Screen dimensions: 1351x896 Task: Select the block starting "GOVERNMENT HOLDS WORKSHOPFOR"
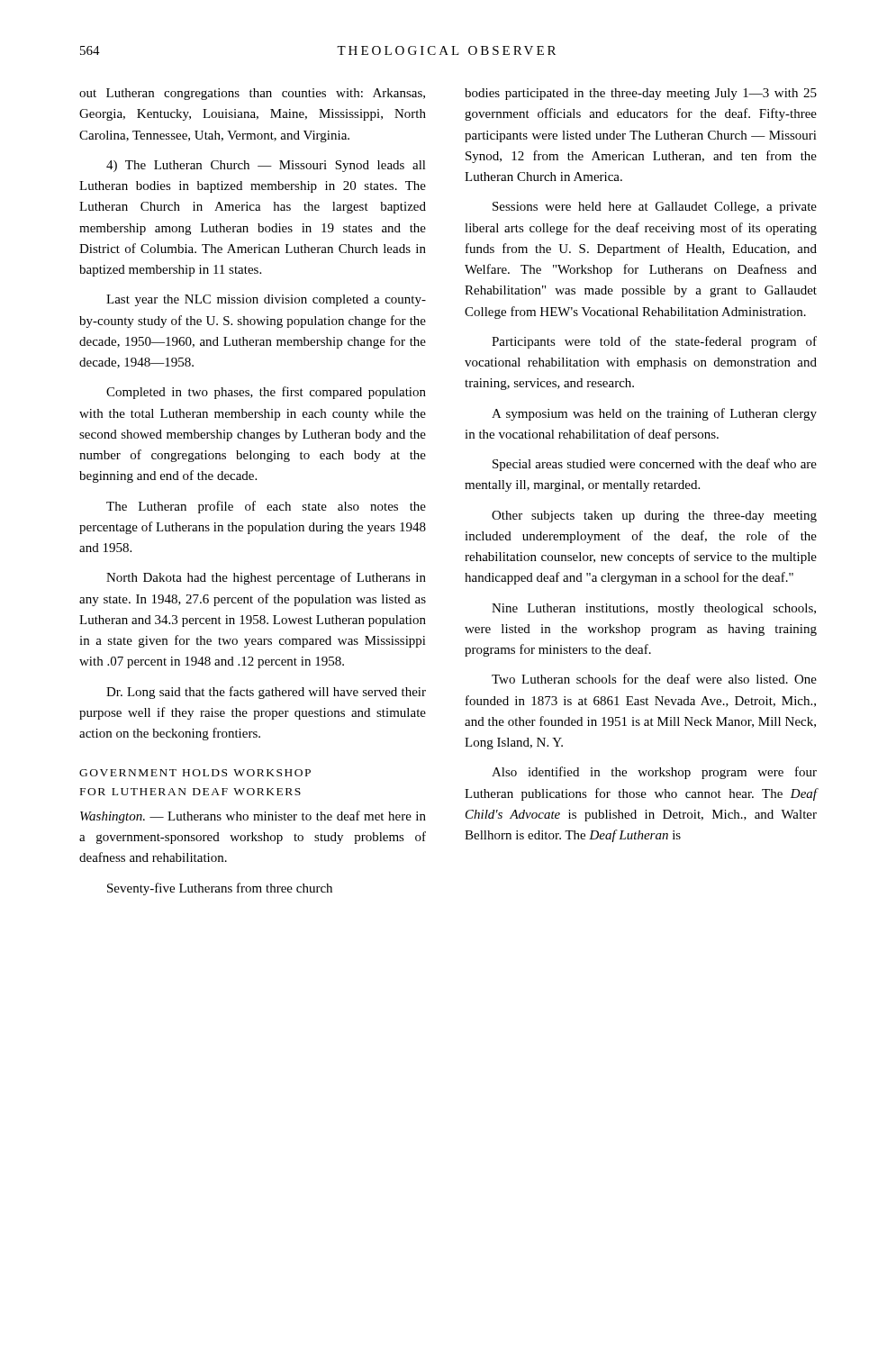click(x=196, y=782)
